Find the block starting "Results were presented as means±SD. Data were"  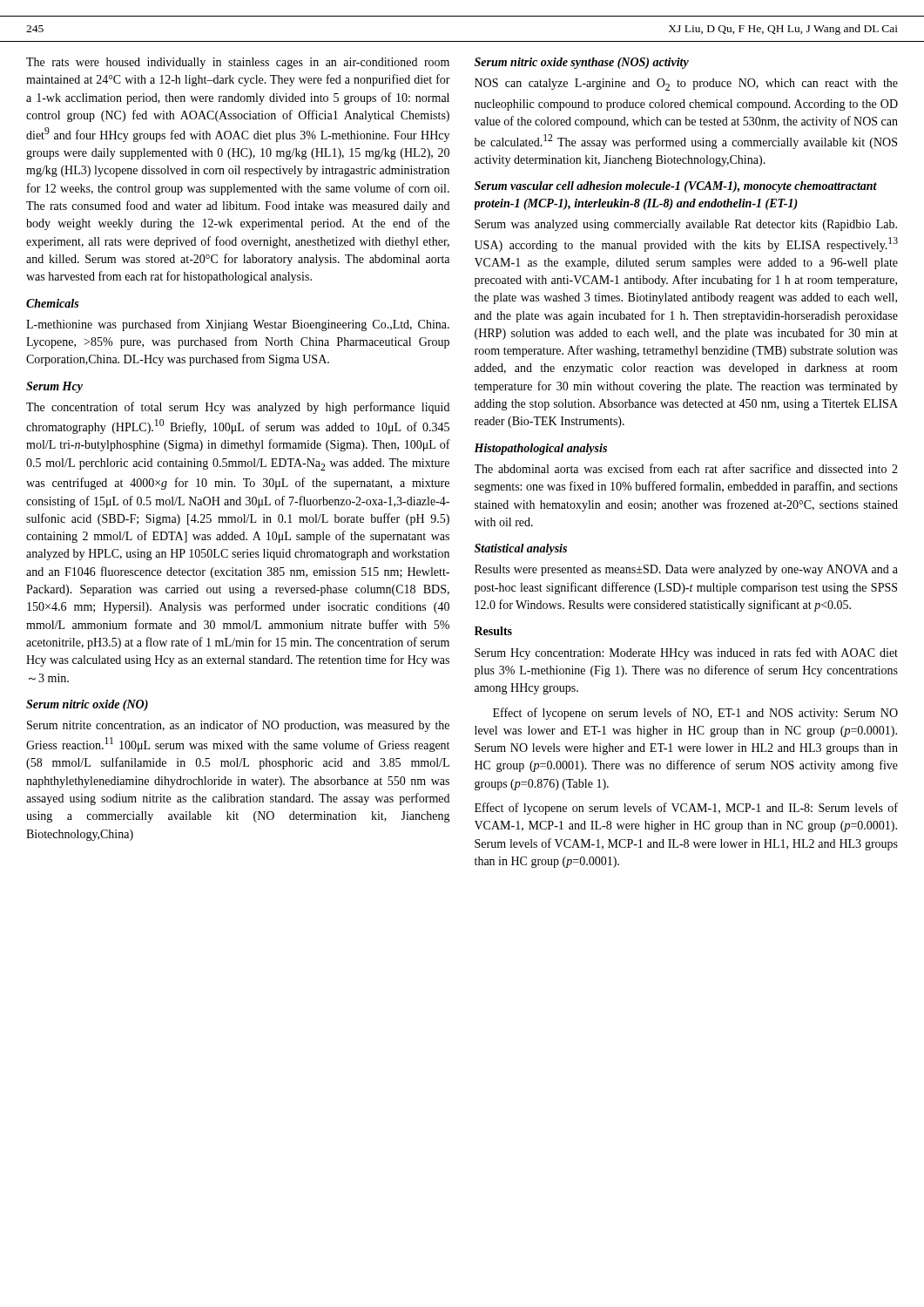[686, 588]
